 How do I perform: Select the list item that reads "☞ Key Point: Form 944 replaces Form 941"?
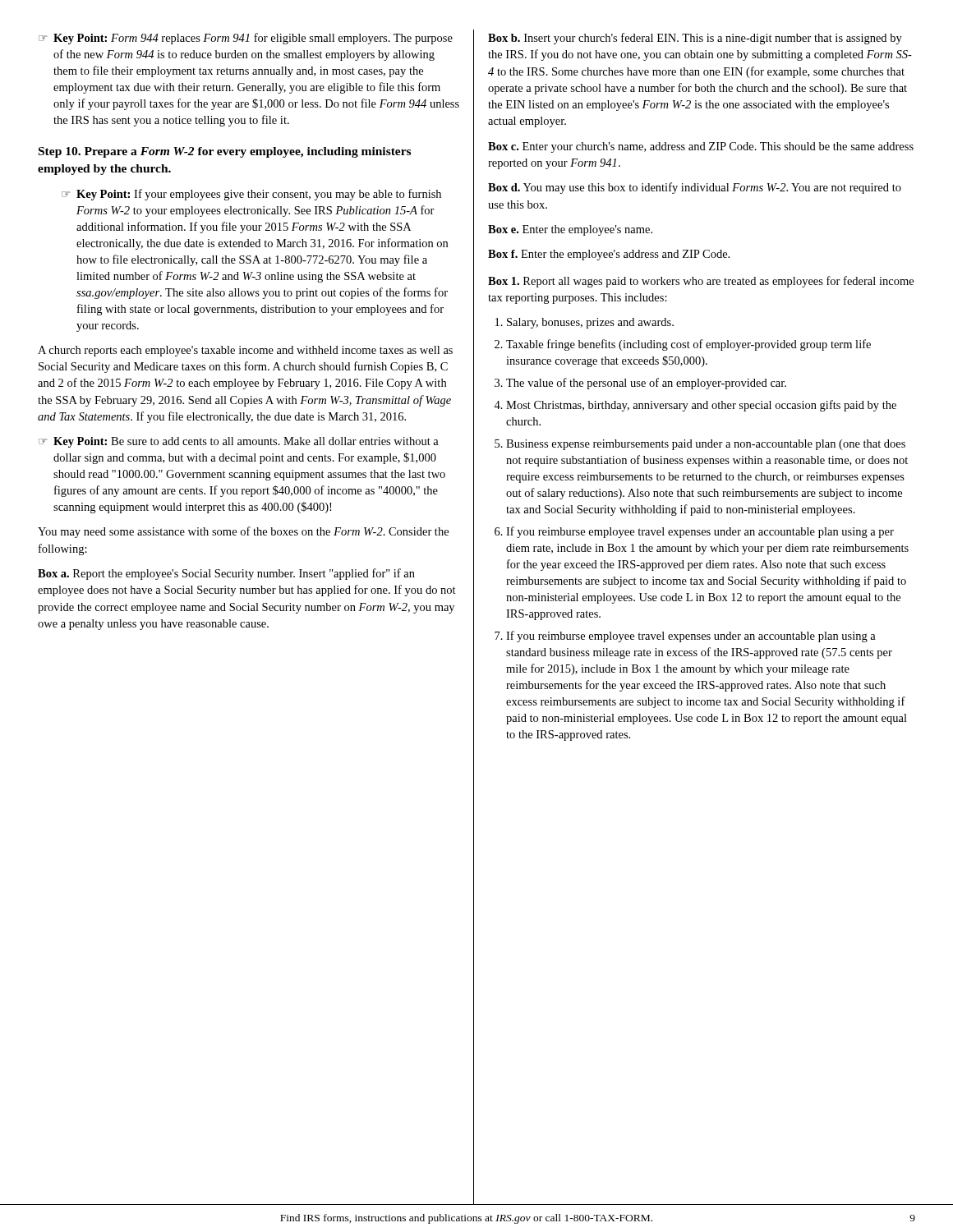point(249,79)
